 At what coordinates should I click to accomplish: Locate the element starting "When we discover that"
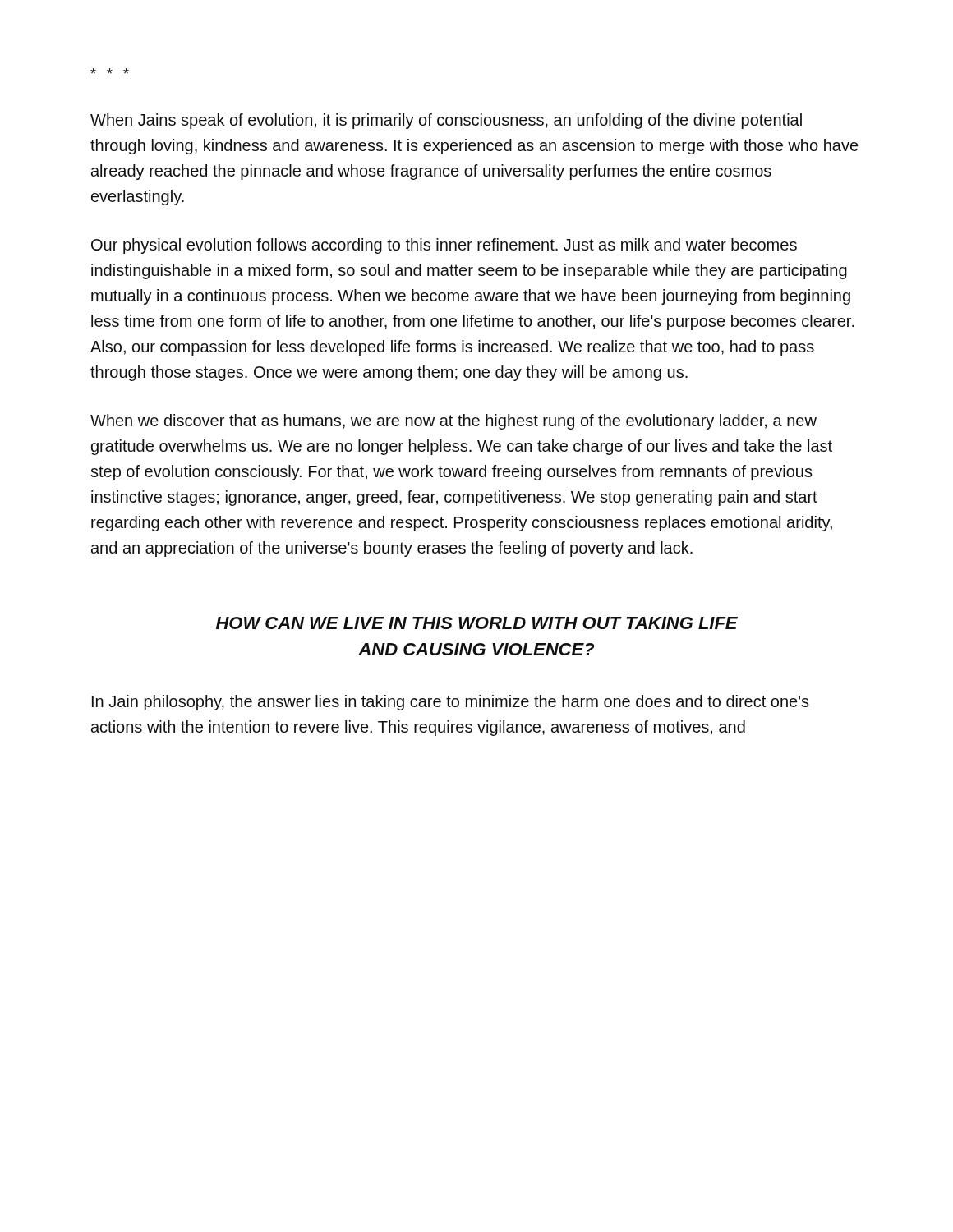pos(462,484)
